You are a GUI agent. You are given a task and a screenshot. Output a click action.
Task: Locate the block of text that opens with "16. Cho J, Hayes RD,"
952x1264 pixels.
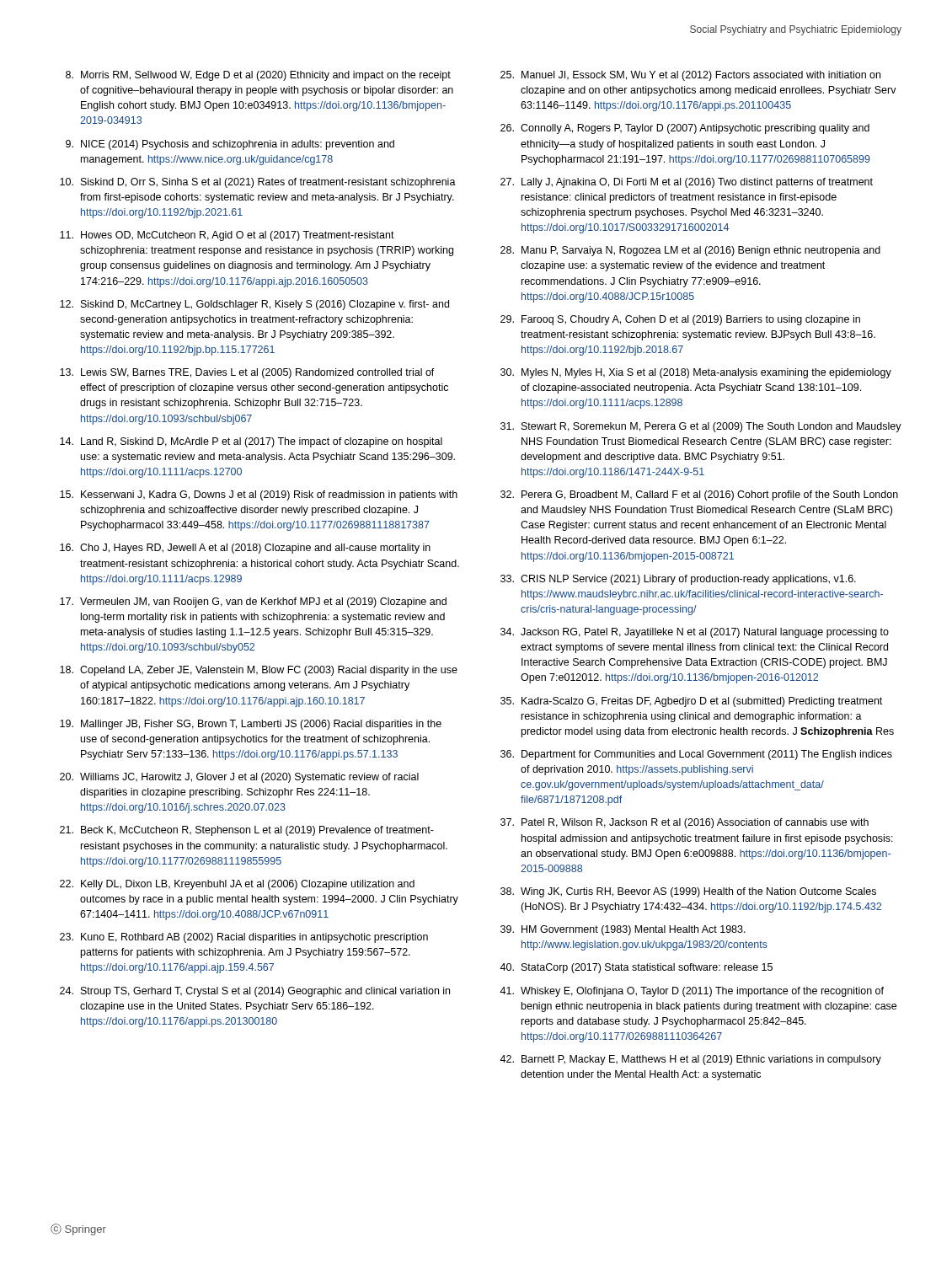(x=256, y=563)
